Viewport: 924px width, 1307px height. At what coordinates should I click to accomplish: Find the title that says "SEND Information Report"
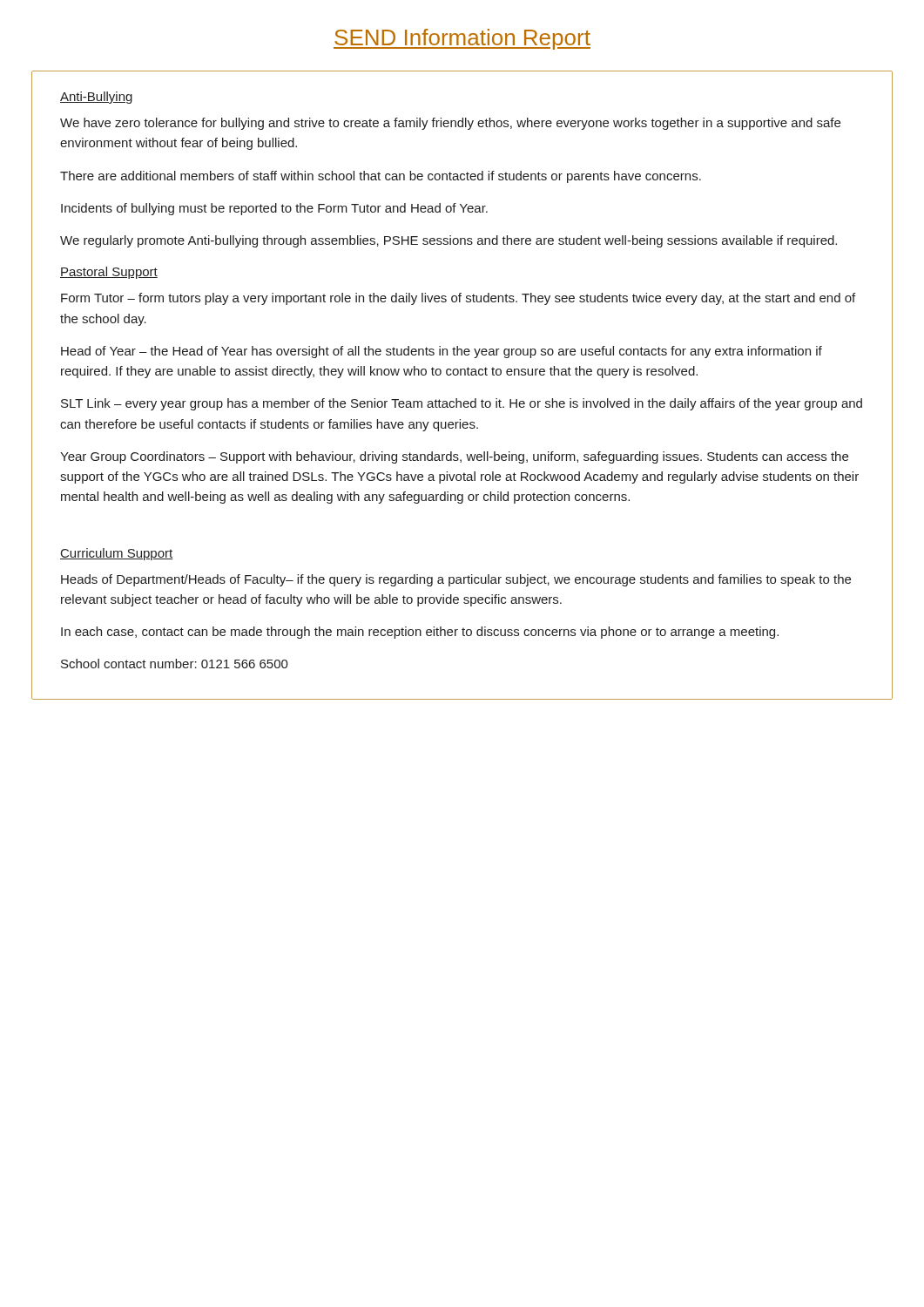tap(462, 38)
